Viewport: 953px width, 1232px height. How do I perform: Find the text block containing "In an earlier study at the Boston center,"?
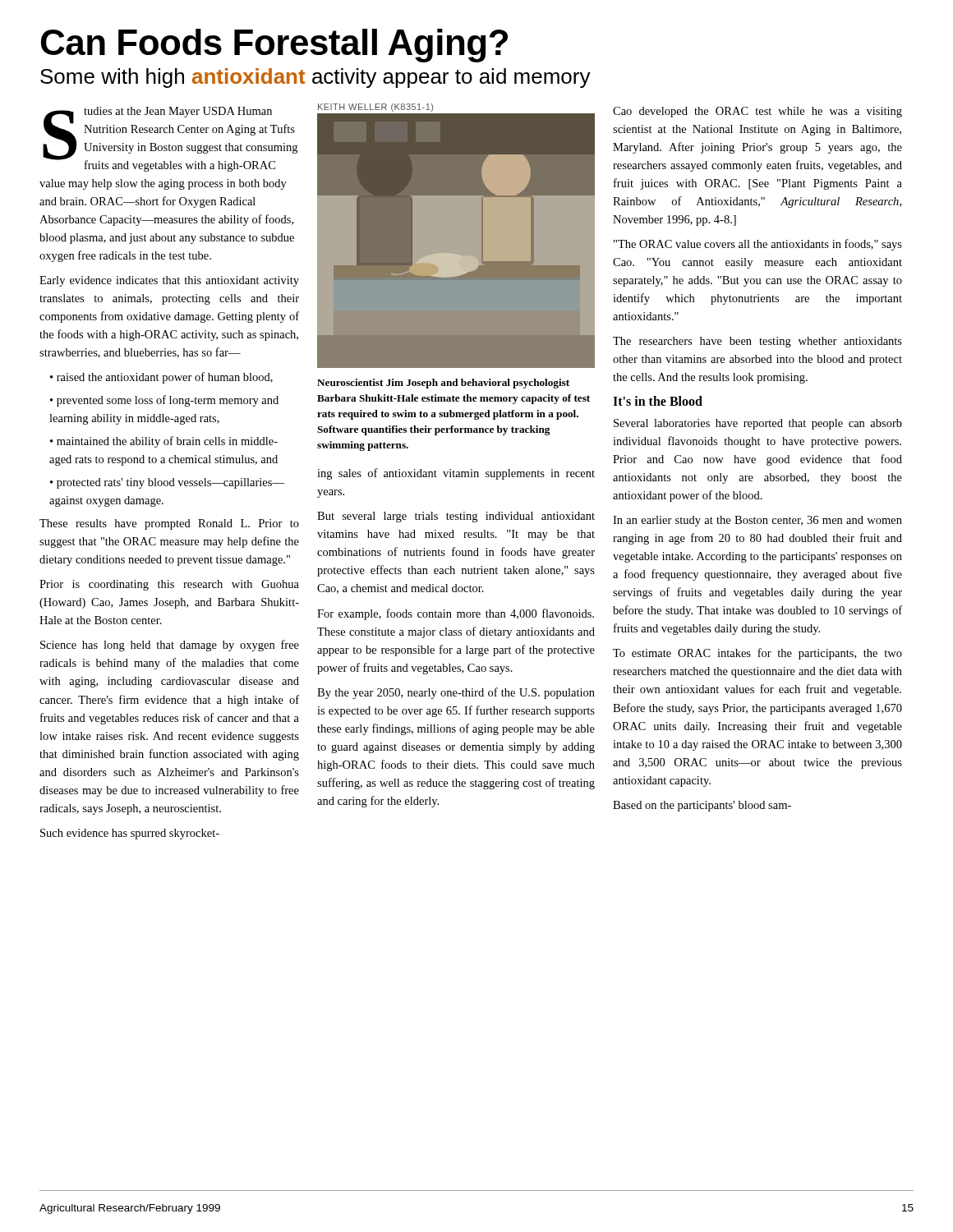coord(757,574)
